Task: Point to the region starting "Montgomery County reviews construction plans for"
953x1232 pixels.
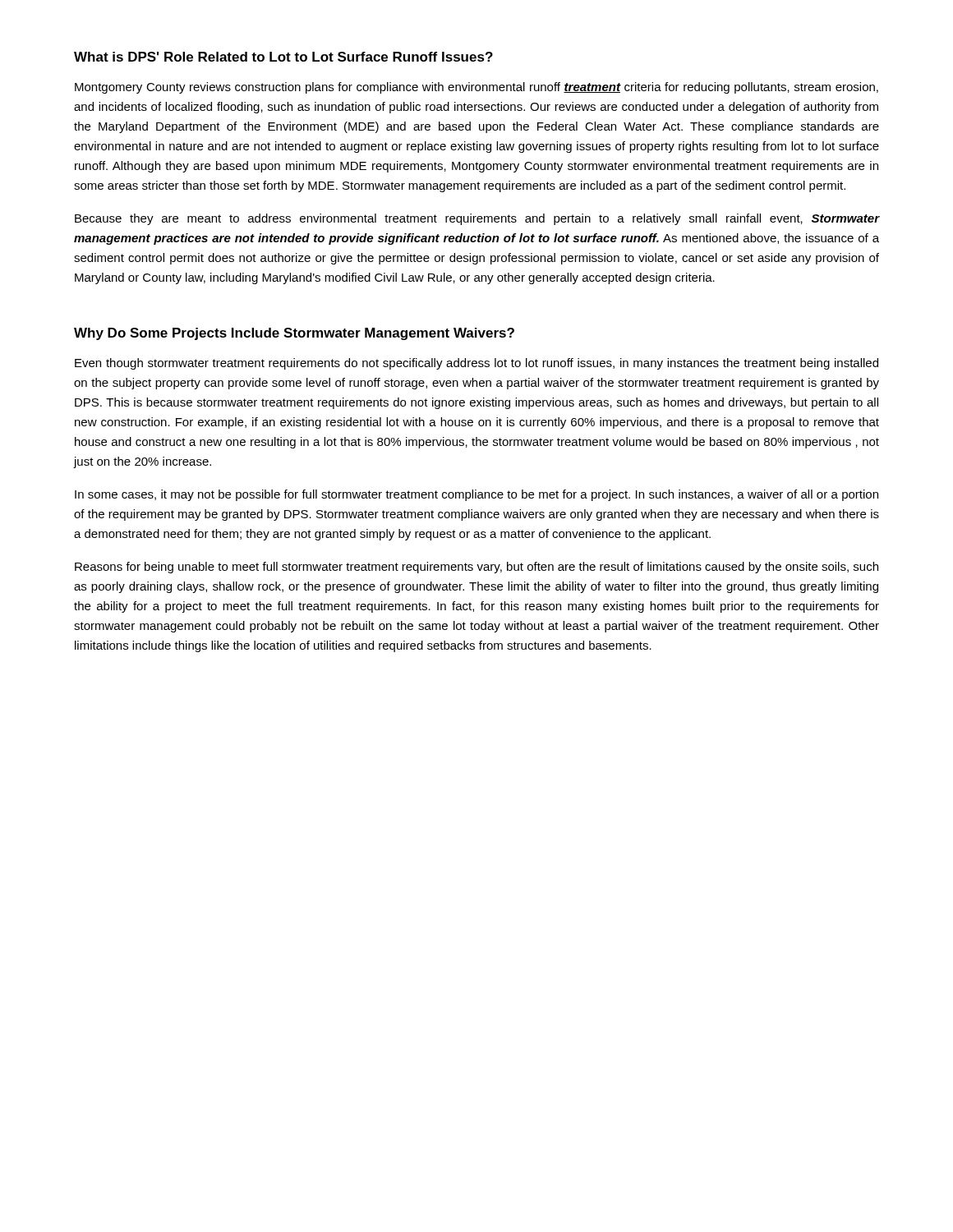Action: (476, 136)
